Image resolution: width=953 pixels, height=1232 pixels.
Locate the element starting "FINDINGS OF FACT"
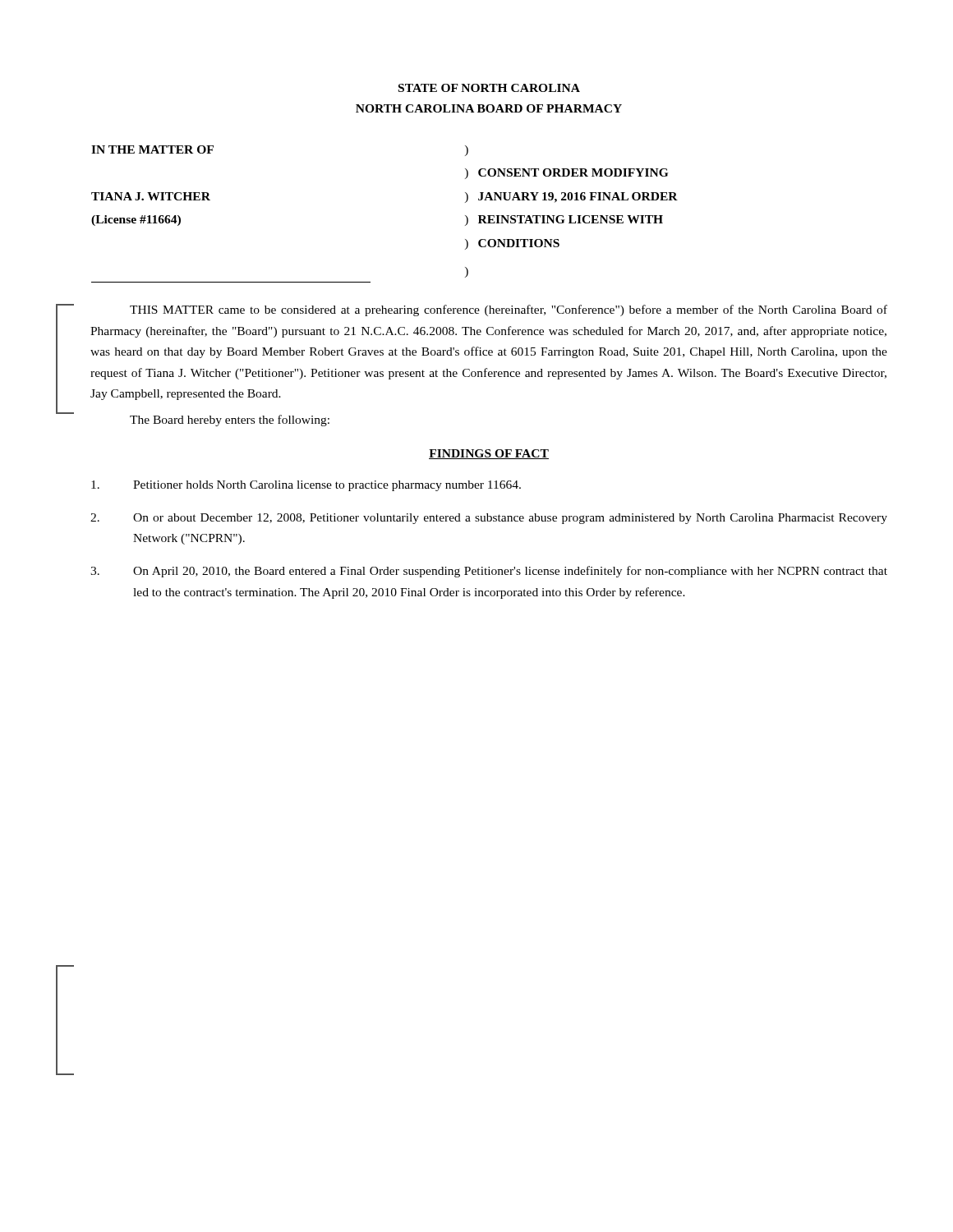tap(489, 453)
